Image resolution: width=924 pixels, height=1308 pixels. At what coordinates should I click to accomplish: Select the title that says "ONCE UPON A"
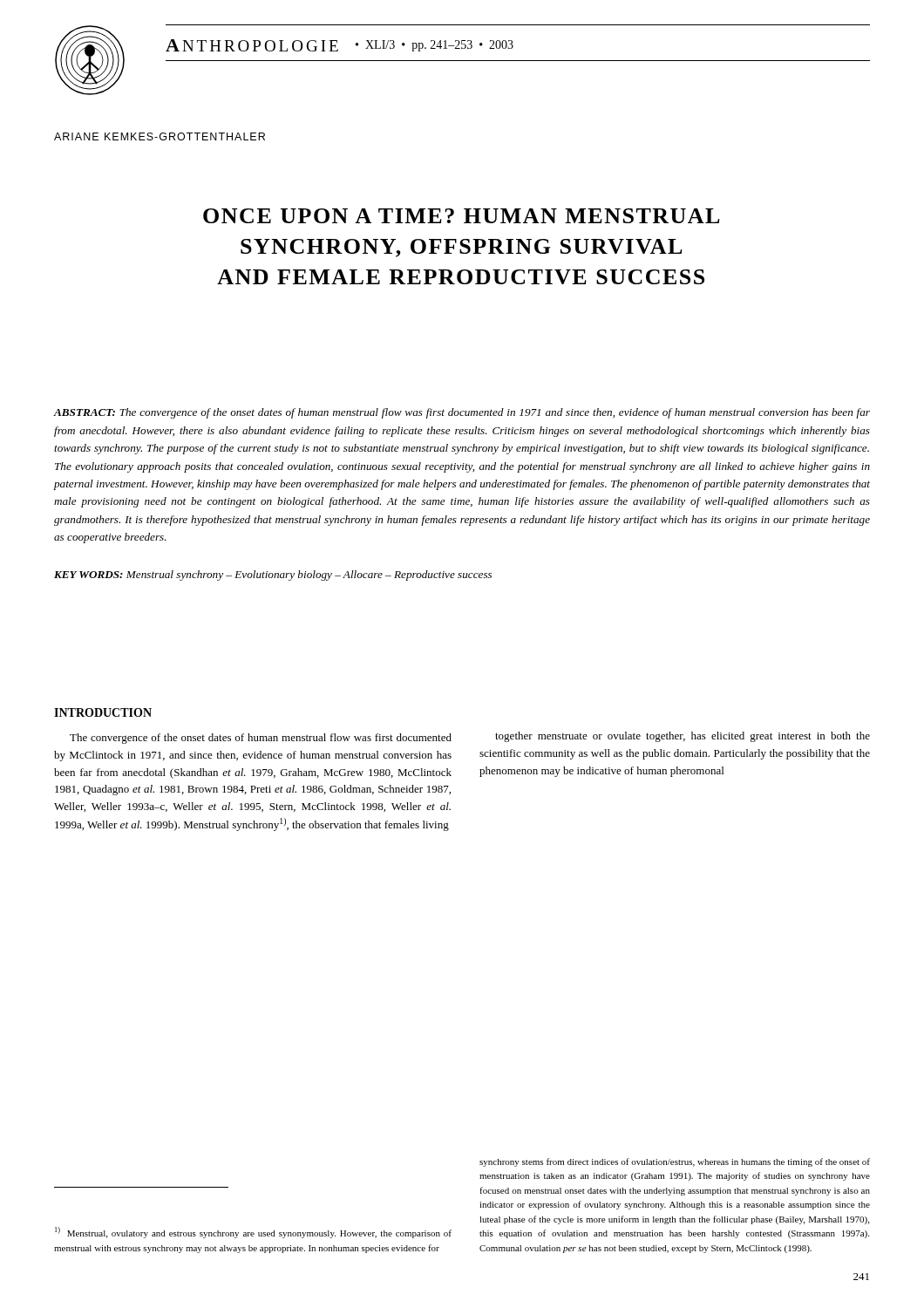tap(462, 246)
